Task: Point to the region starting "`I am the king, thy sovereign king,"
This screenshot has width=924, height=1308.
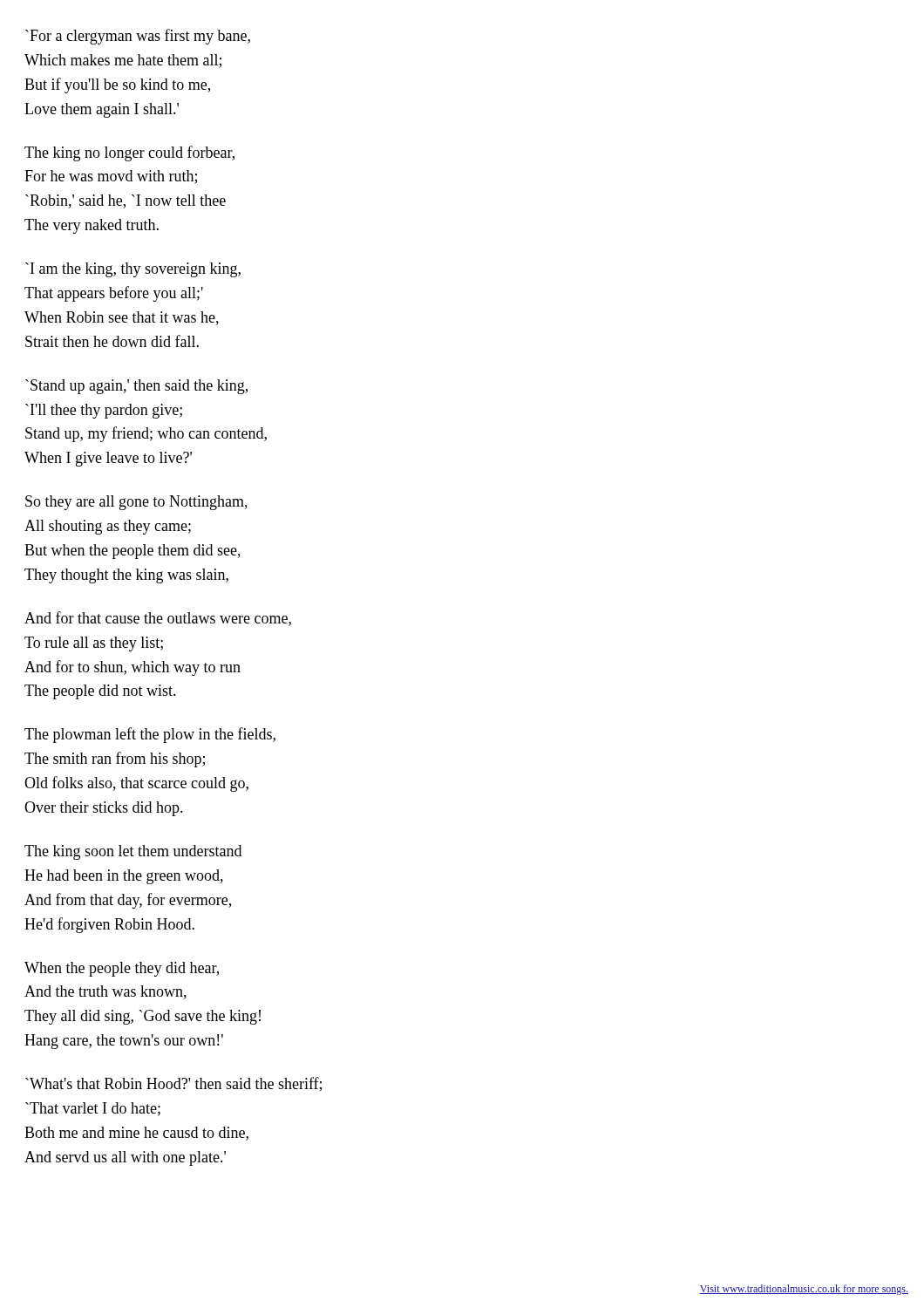Action: coord(133,270)
